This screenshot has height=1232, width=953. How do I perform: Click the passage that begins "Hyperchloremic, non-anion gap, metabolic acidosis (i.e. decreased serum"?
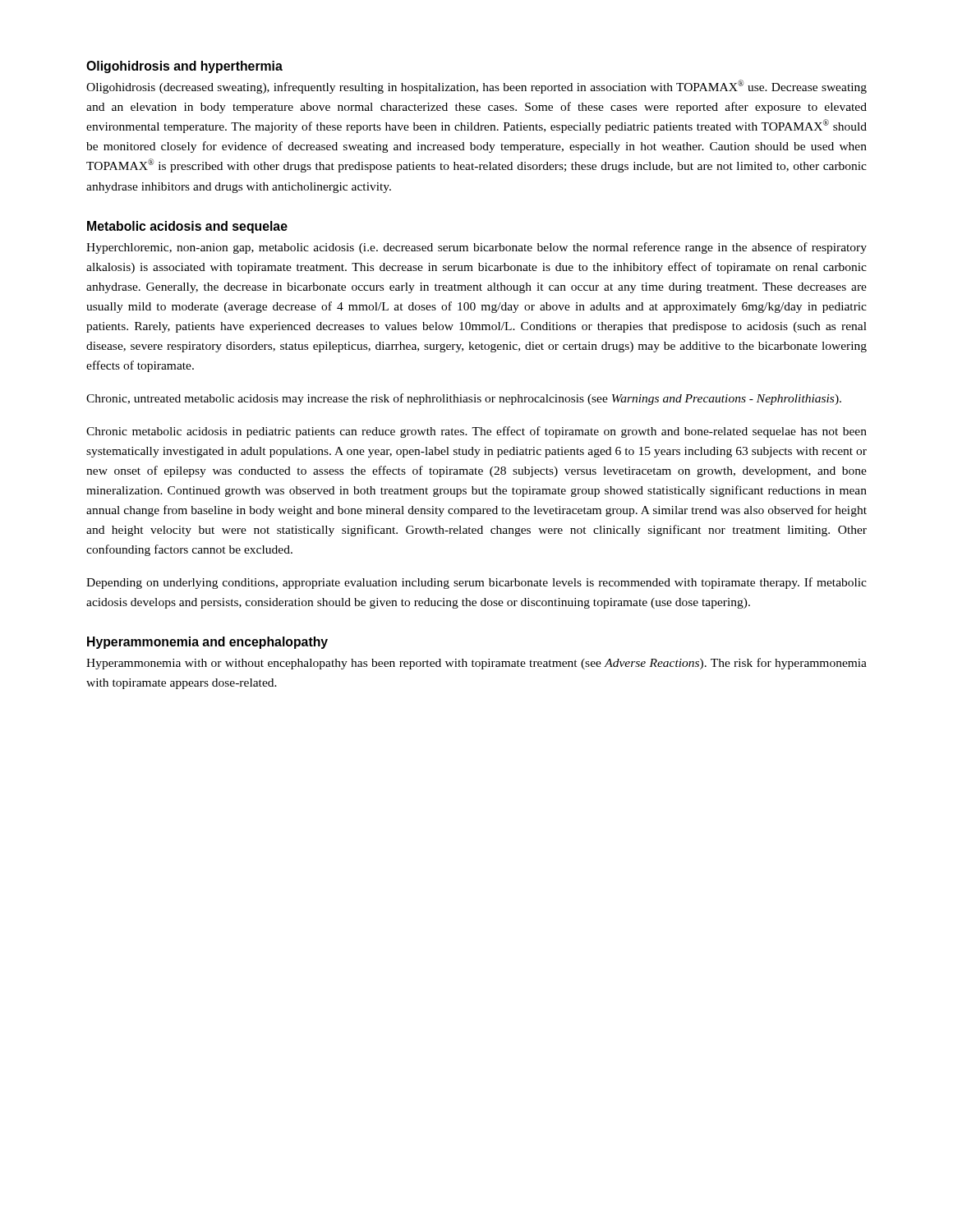click(476, 306)
